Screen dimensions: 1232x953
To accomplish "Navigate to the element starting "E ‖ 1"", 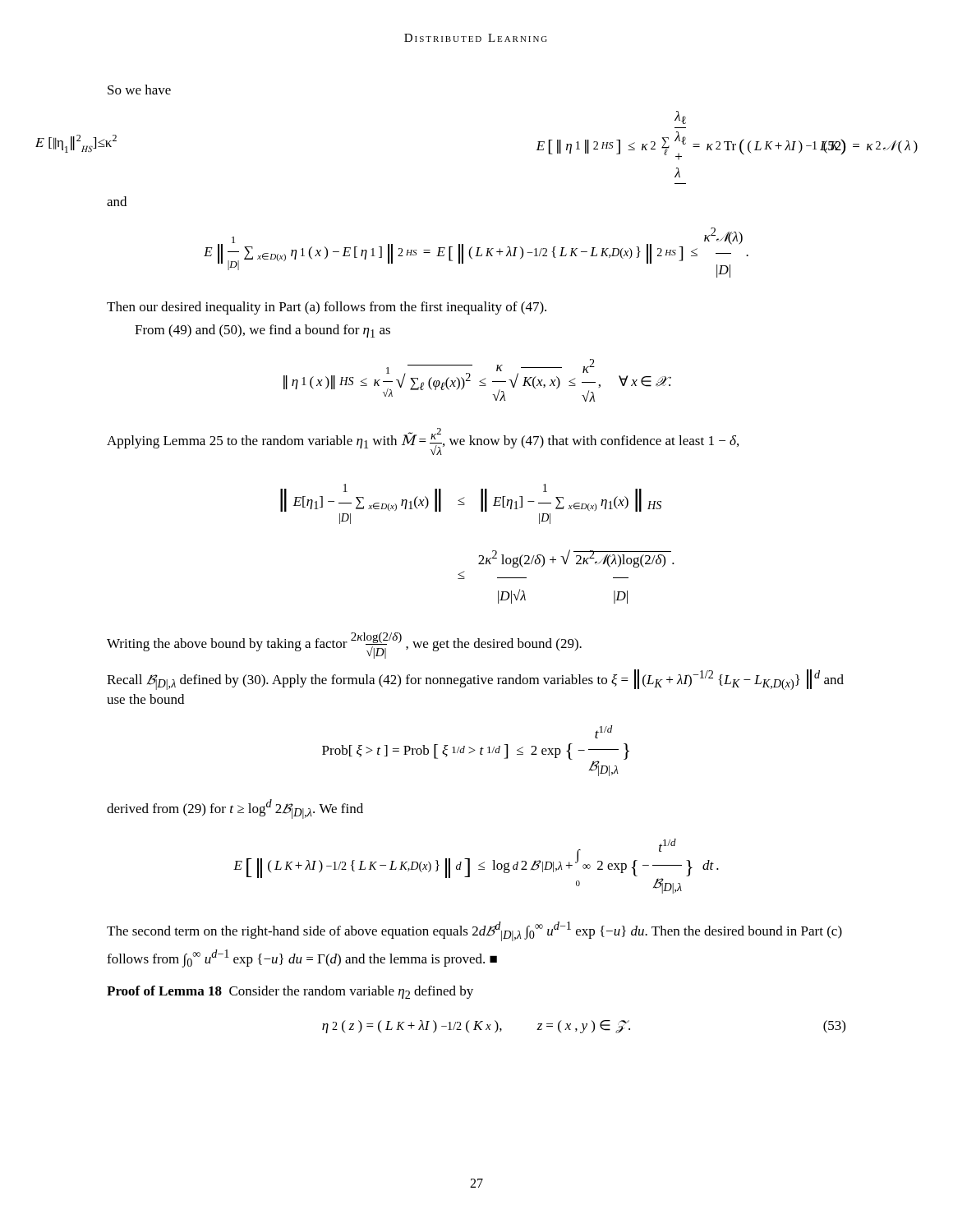I will [476, 252].
